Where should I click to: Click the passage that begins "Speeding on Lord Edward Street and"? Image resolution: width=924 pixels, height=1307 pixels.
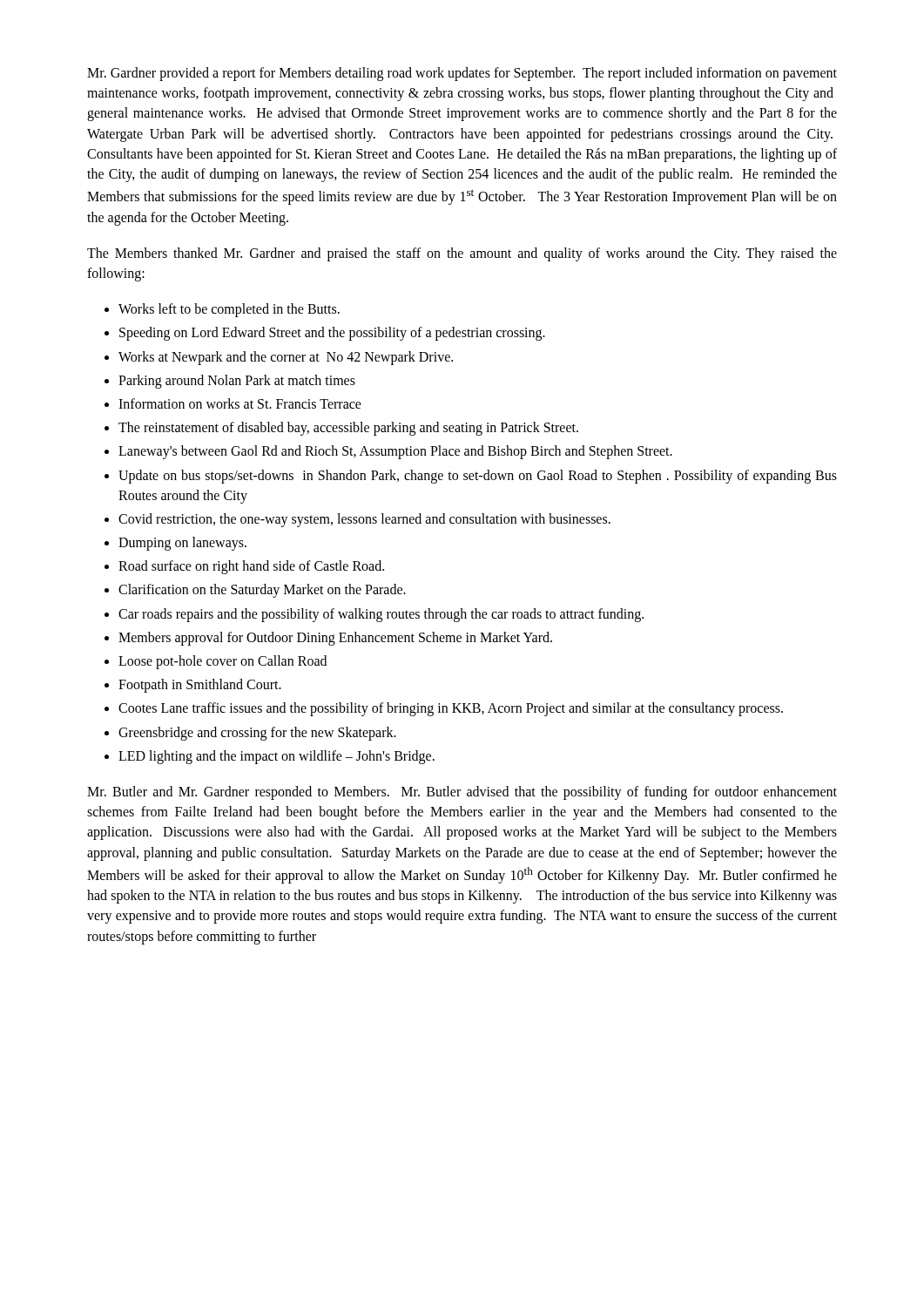click(x=332, y=333)
